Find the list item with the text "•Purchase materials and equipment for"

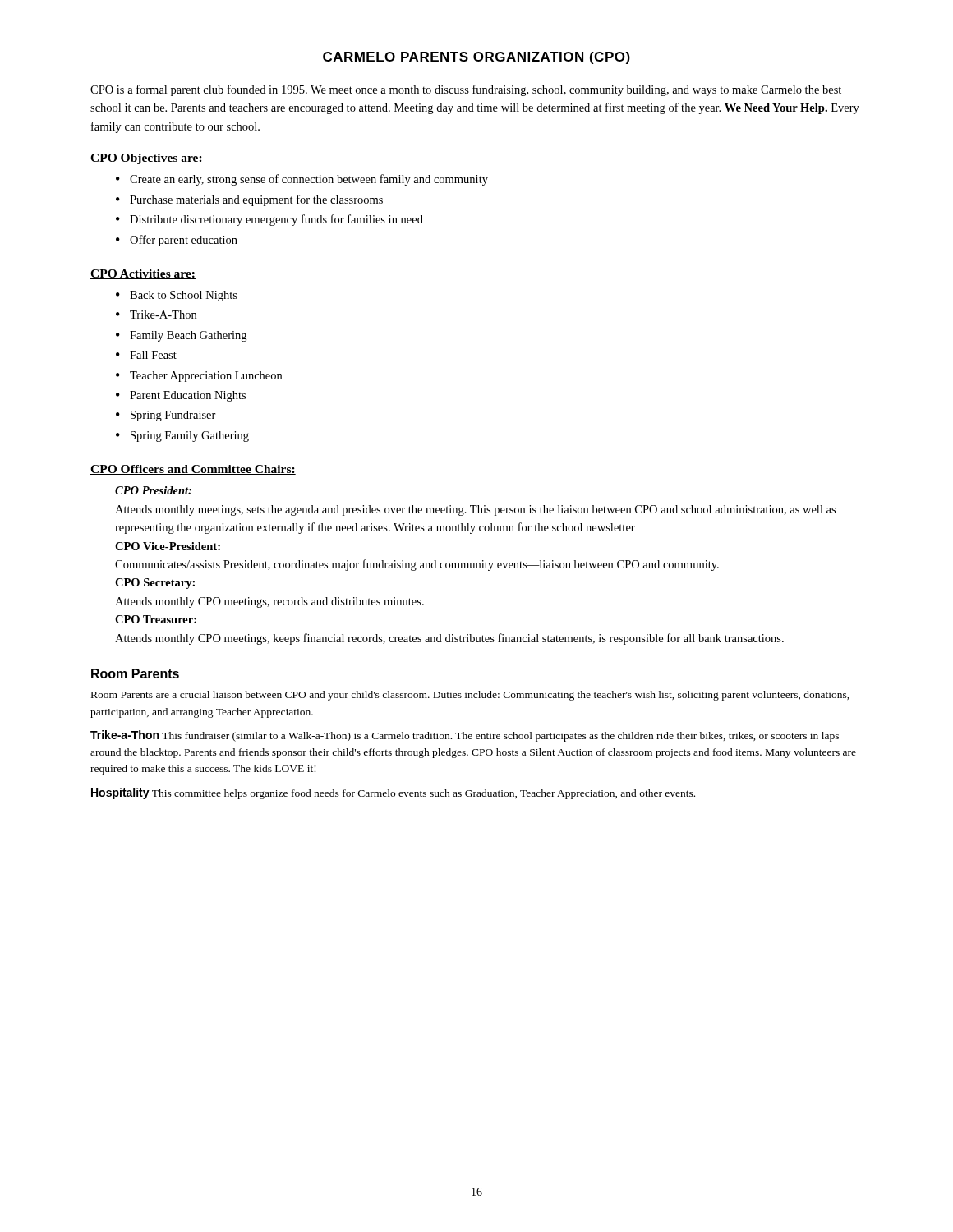click(249, 200)
